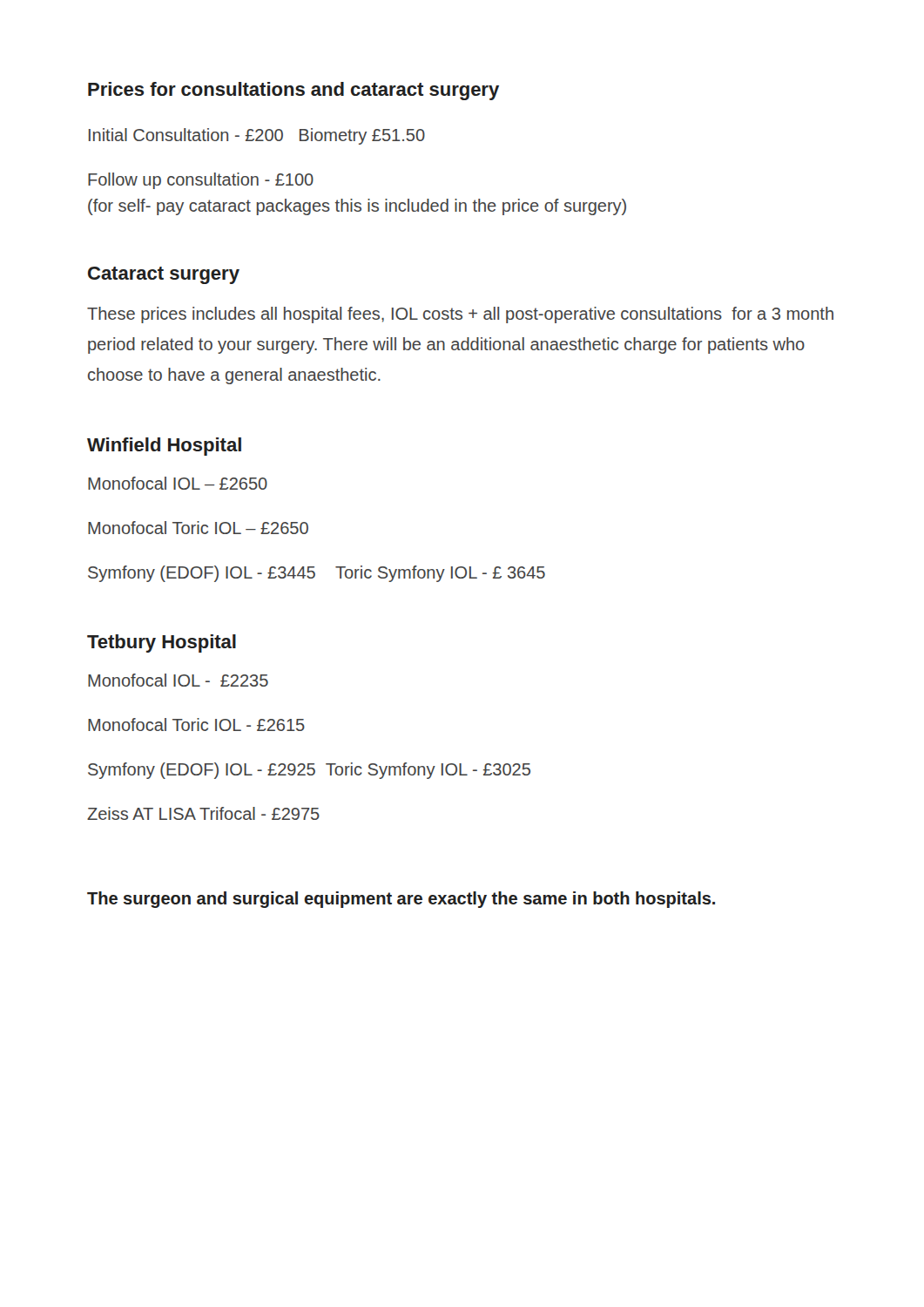Screen dimensions: 1307x924
Task: Where is the passage that starts "Initial Consultation - £200"?
Action: pyautogui.click(x=256, y=135)
